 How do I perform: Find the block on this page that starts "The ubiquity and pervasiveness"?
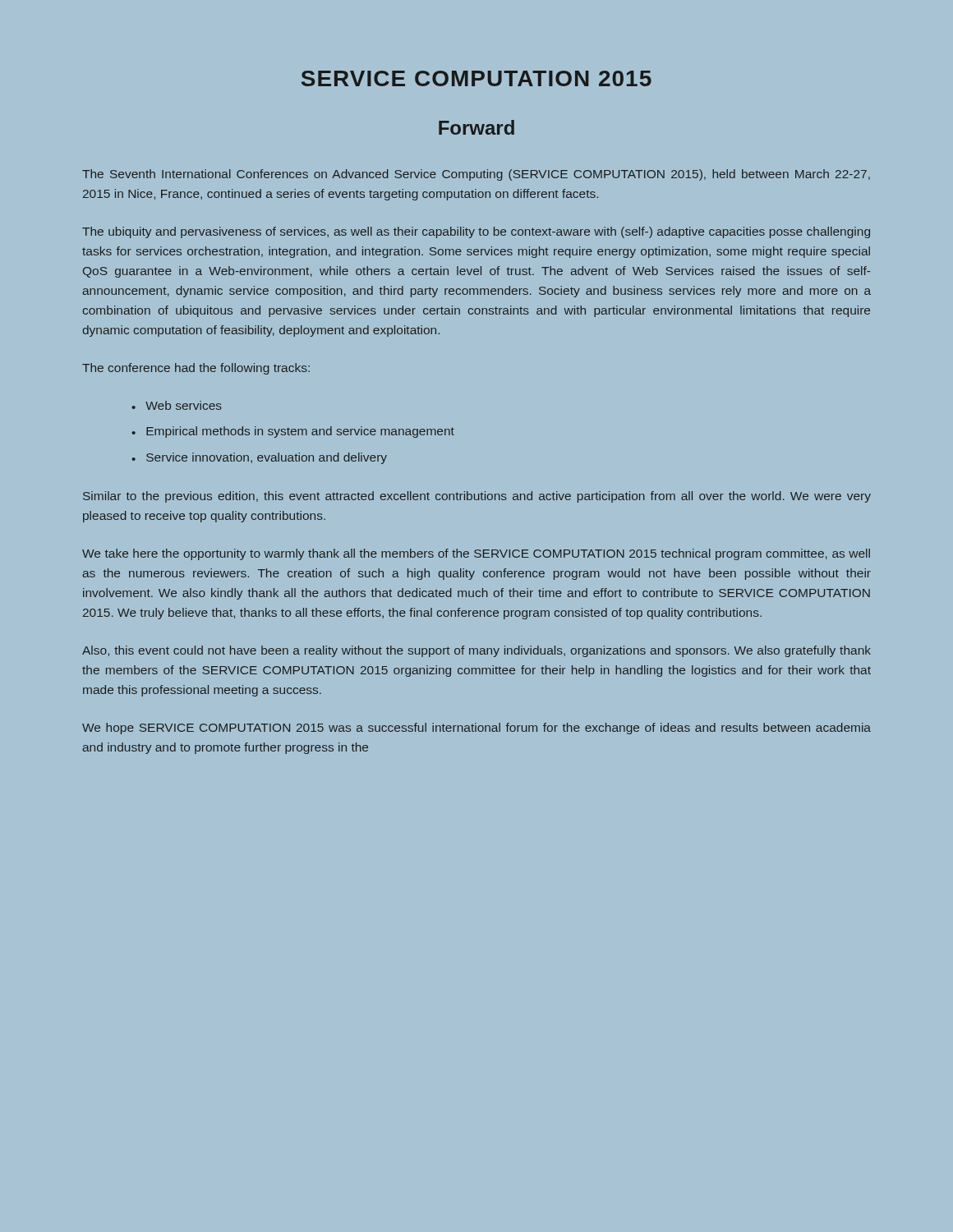click(x=476, y=281)
